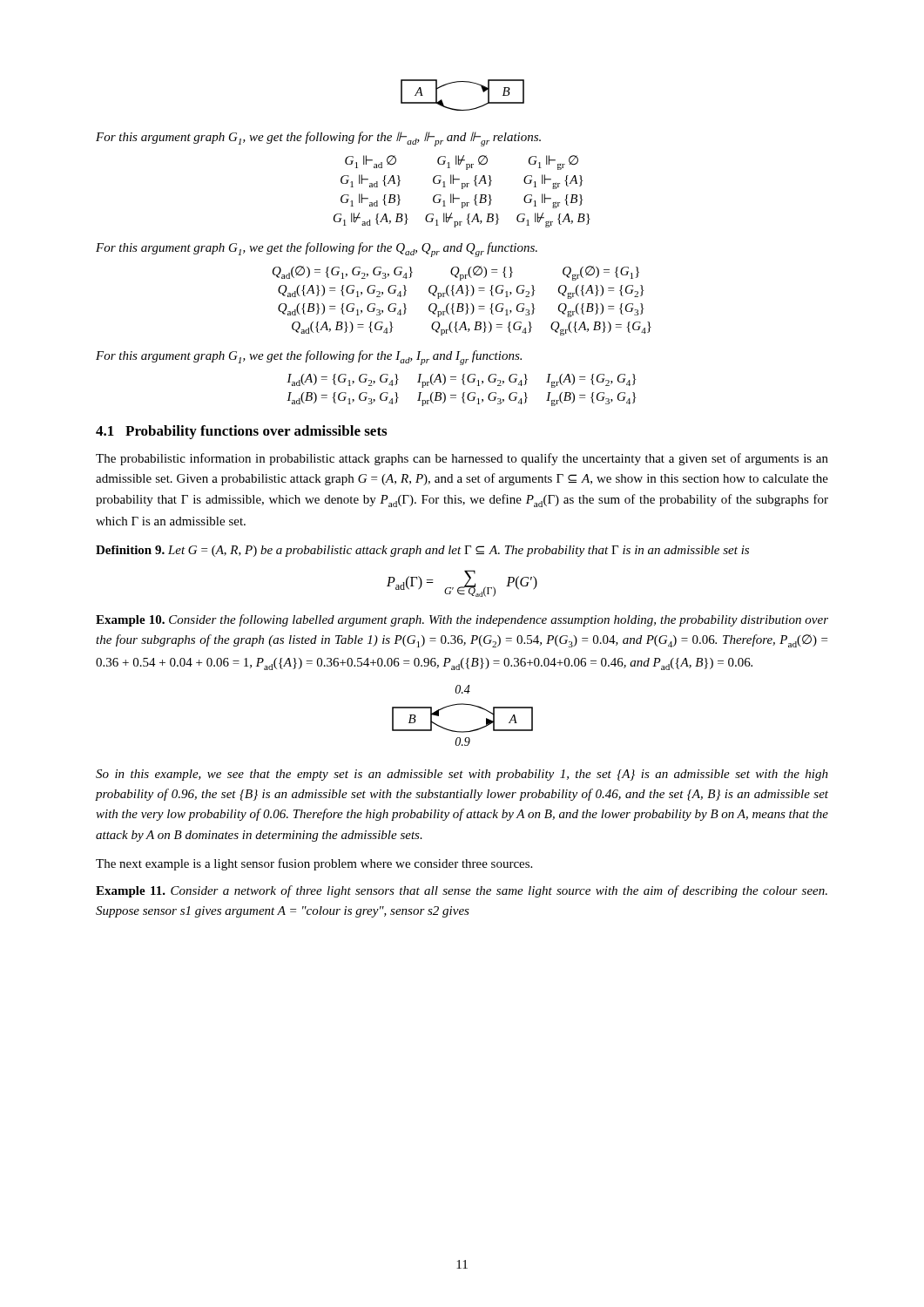Locate the text block containing "The probabilistic information"
This screenshot has height=1307, width=924.
pyautogui.click(x=462, y=490)
